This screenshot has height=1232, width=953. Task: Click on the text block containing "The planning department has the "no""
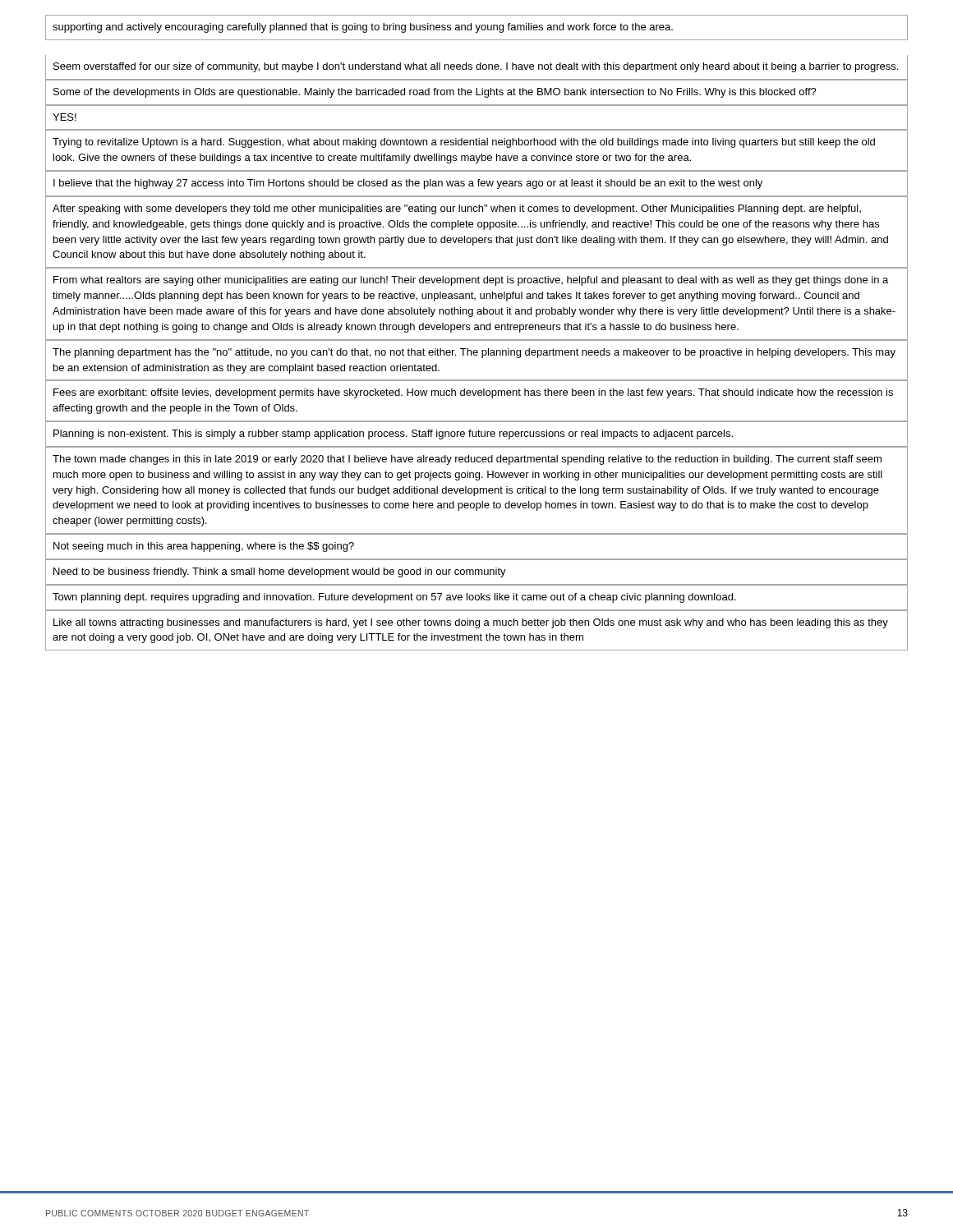[x=474, y=359]
